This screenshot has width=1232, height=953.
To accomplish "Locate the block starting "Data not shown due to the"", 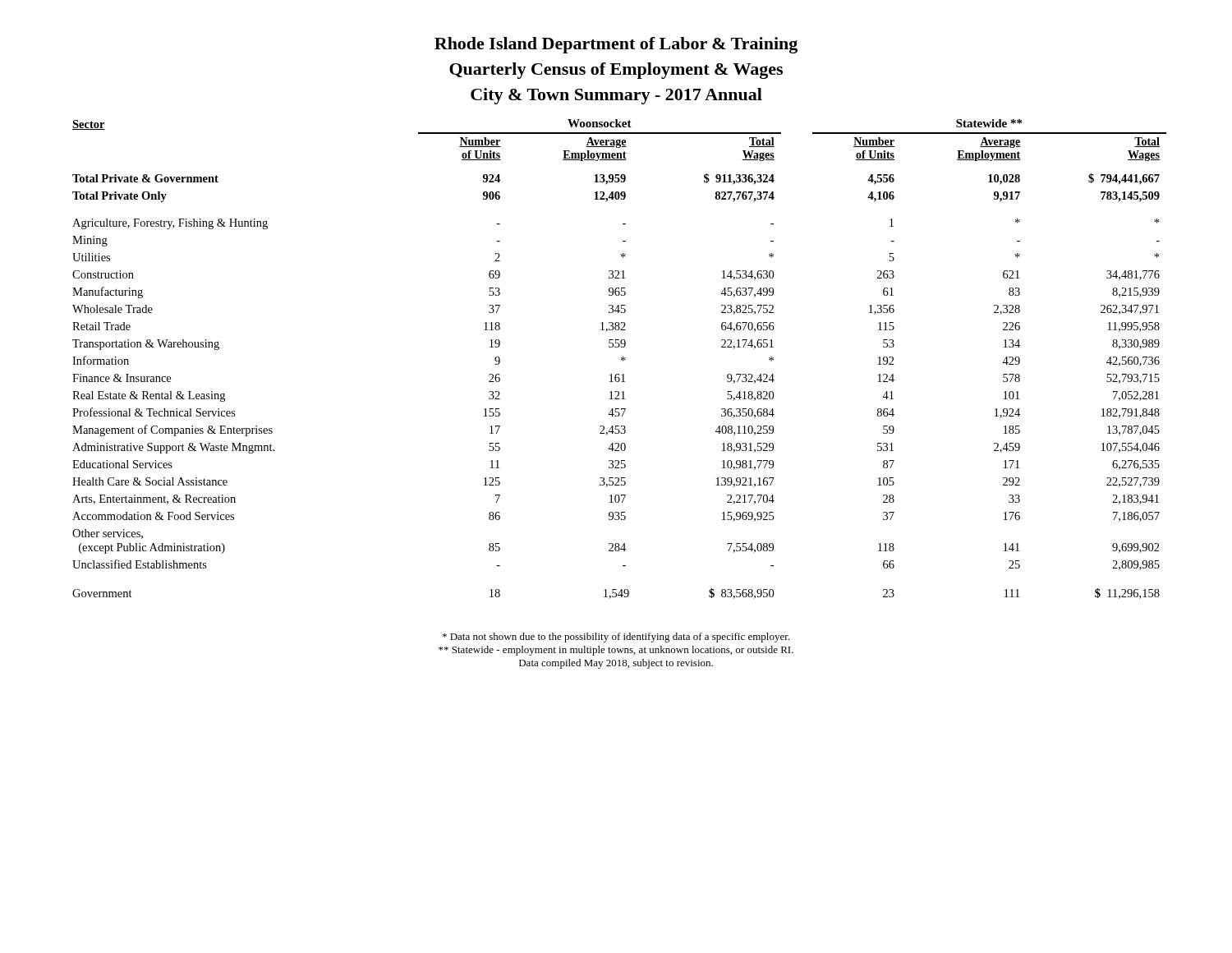I will [616, 650].
